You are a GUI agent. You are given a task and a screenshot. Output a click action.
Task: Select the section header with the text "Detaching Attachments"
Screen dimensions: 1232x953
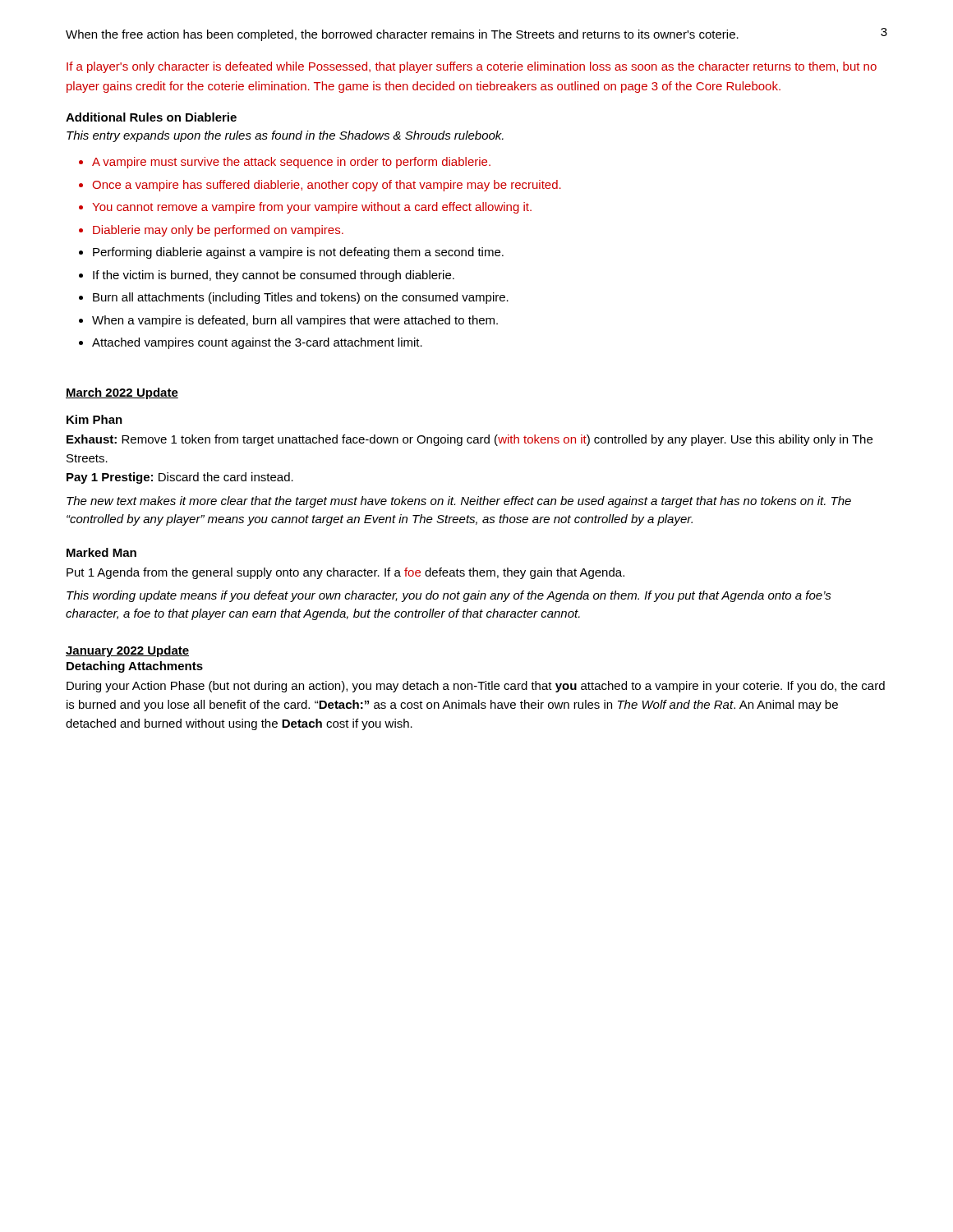[x=134, y=665]
